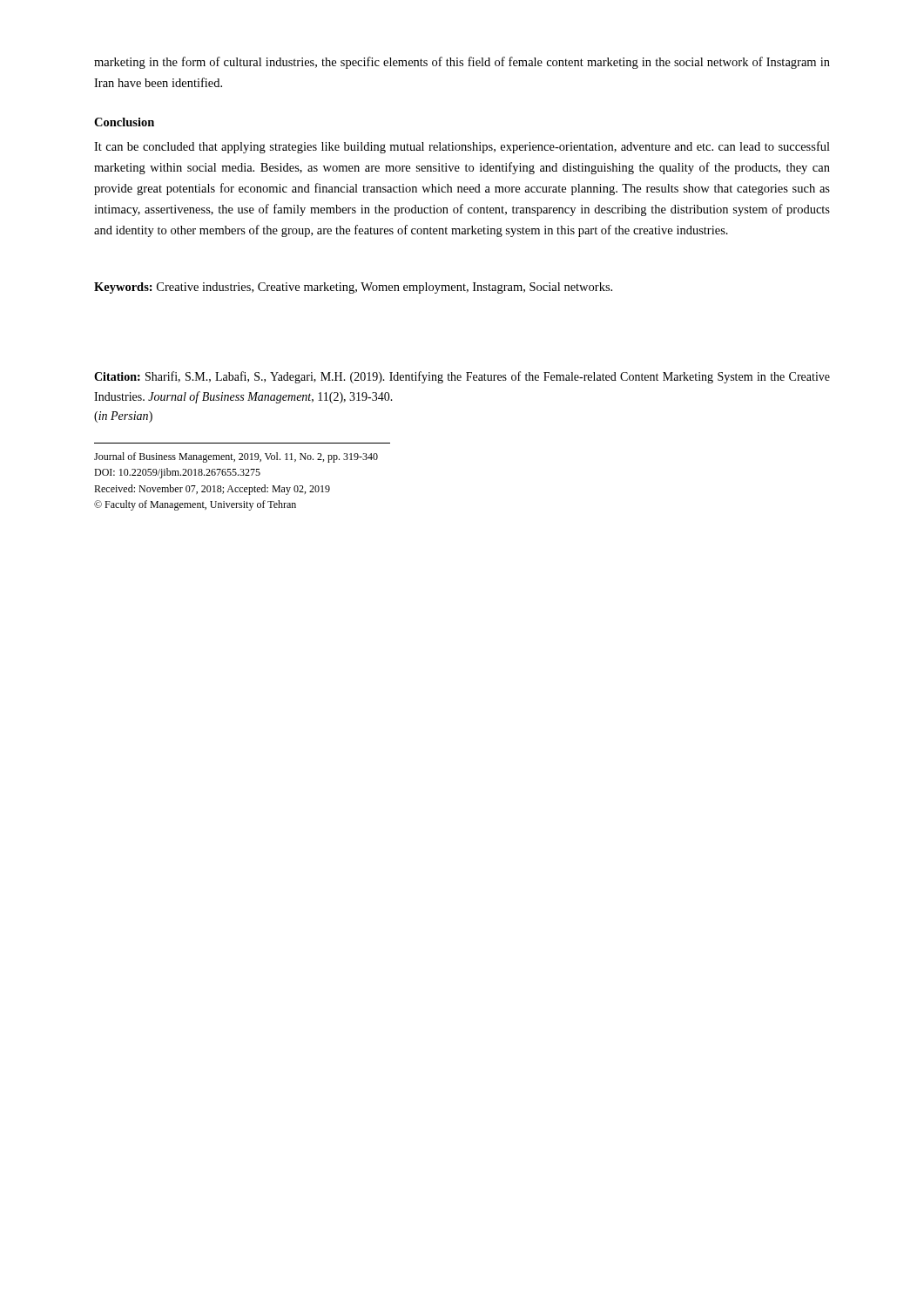Select the text block that reads "Citation: Sharifi, S.M., Labafi, S., Yadegari,"

click(x=462, y=377)
